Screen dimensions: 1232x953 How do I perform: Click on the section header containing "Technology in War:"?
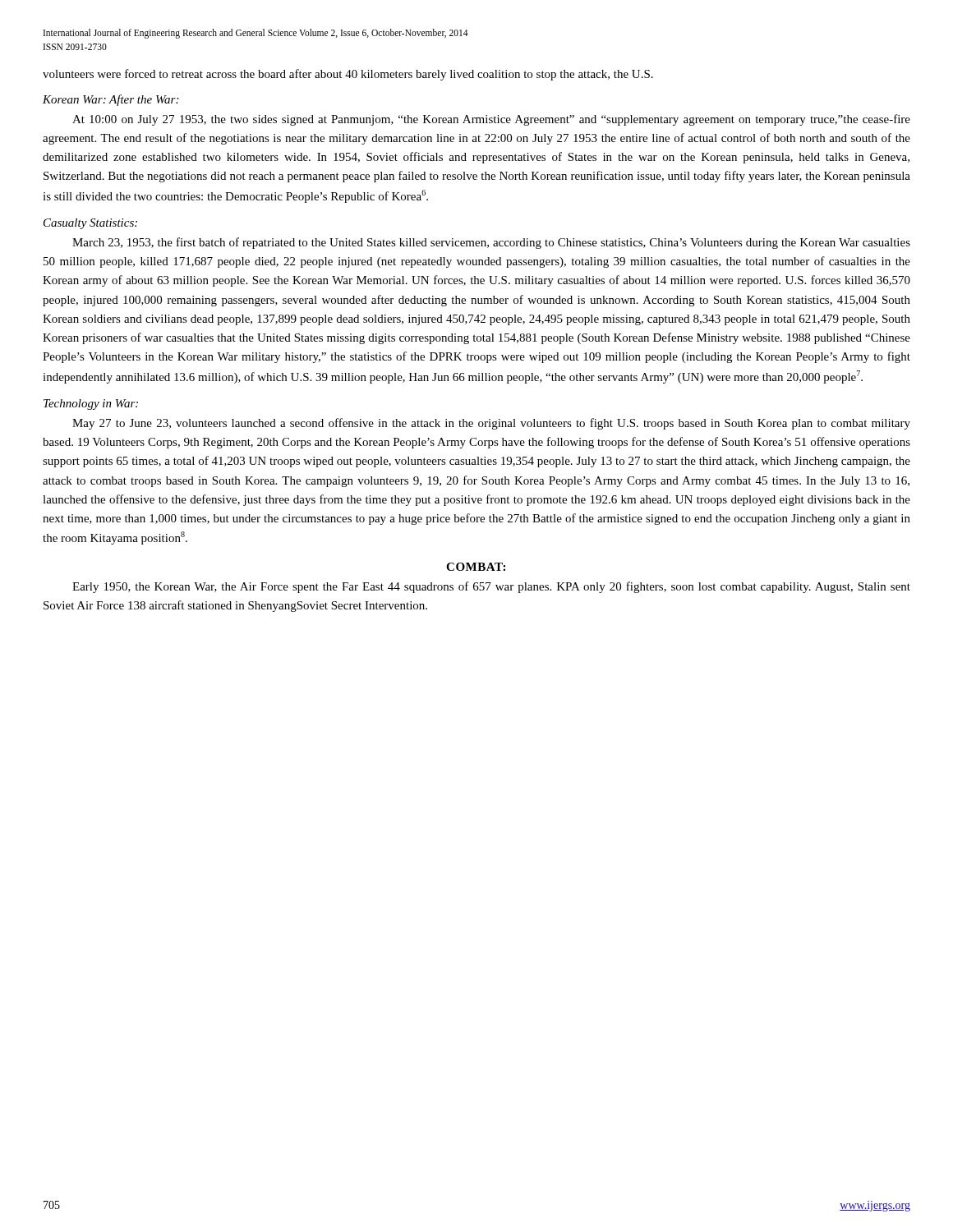click(x=91, y=403)
